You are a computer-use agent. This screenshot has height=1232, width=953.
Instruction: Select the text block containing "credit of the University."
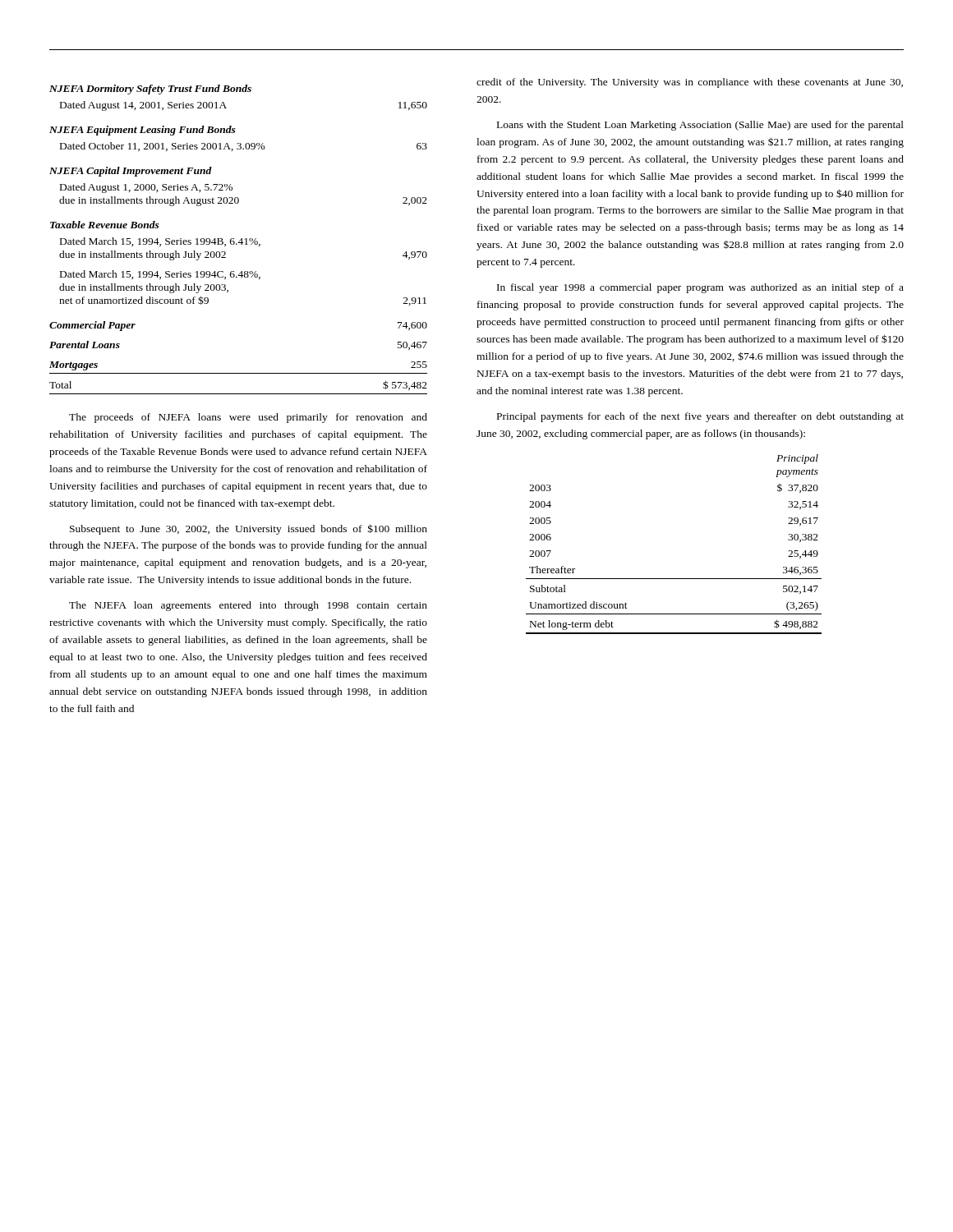tap(690, 90)
